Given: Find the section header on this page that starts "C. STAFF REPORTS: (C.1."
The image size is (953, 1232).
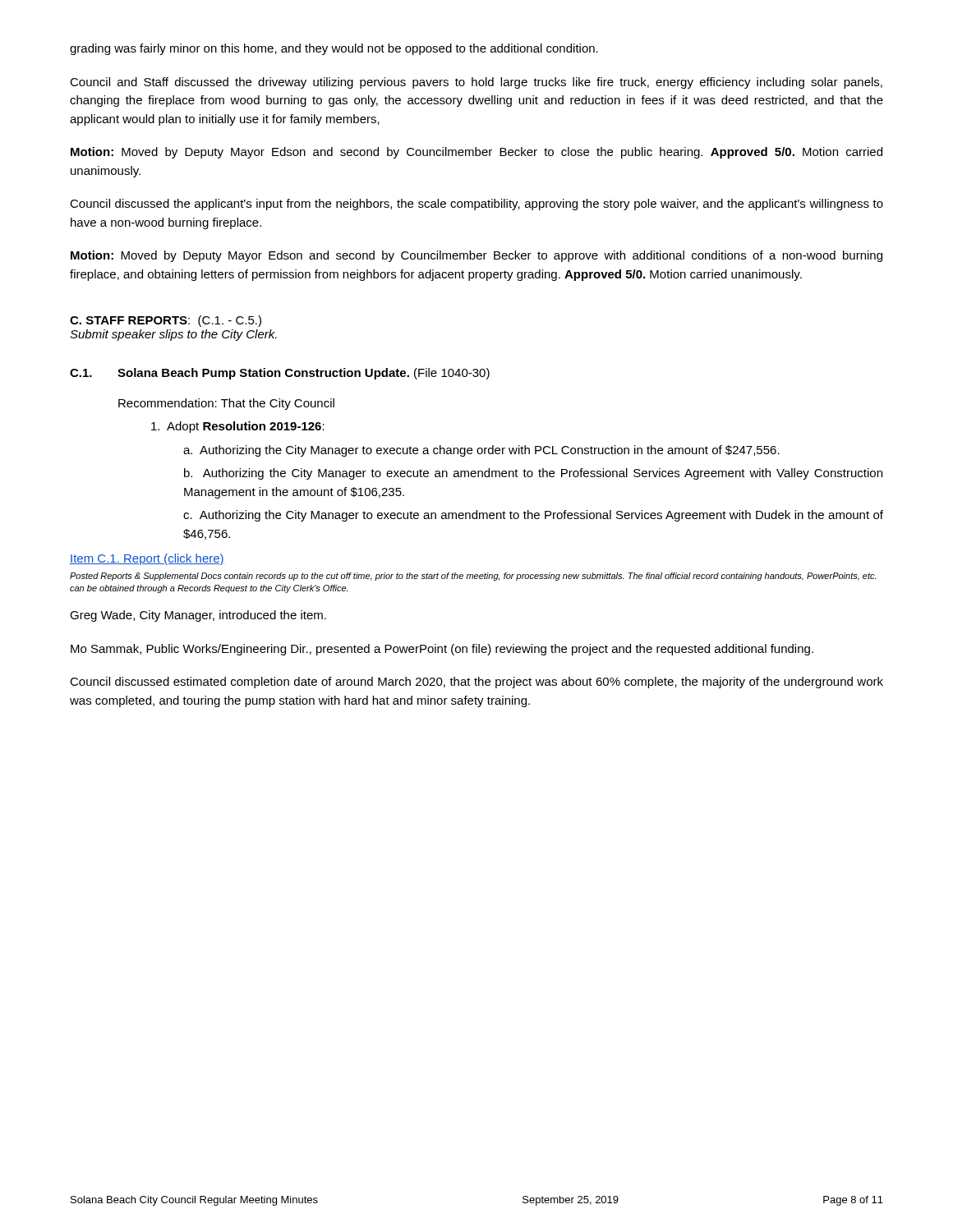Looking at the screenshot, I should [174, 327].
